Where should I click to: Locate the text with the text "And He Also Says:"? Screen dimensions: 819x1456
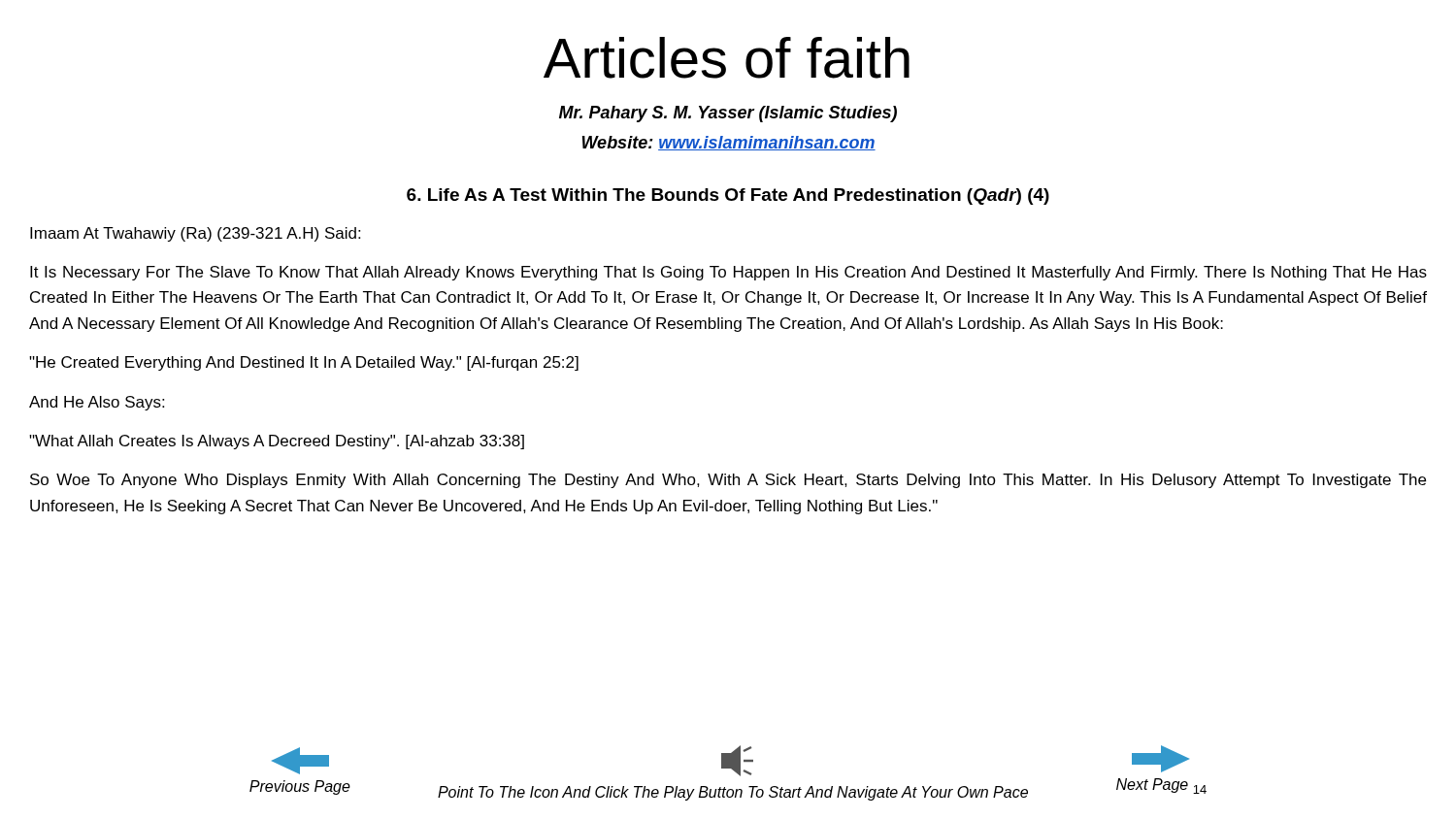(97, 402)
